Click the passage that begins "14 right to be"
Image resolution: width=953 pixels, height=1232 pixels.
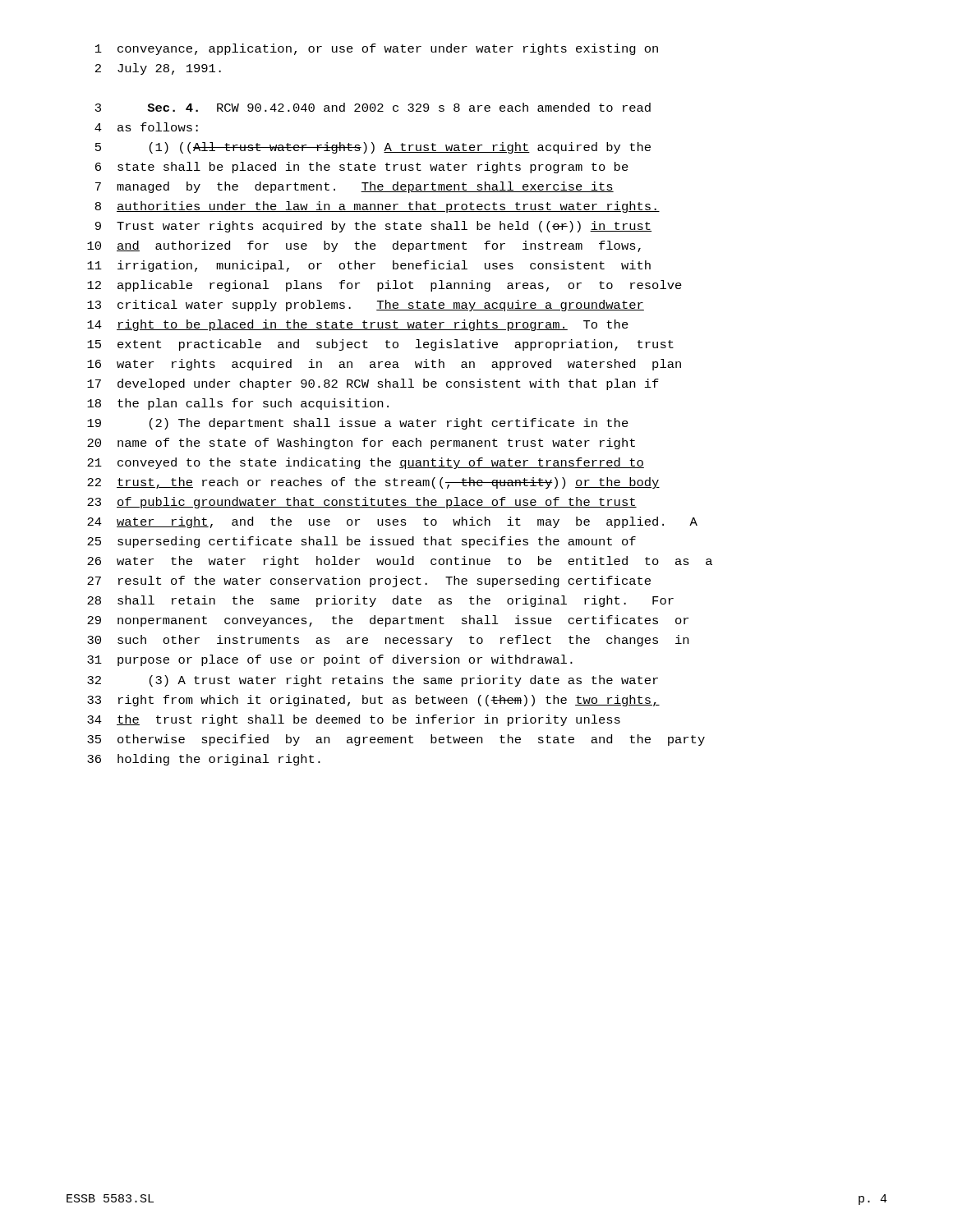click(x=476, y=325)
